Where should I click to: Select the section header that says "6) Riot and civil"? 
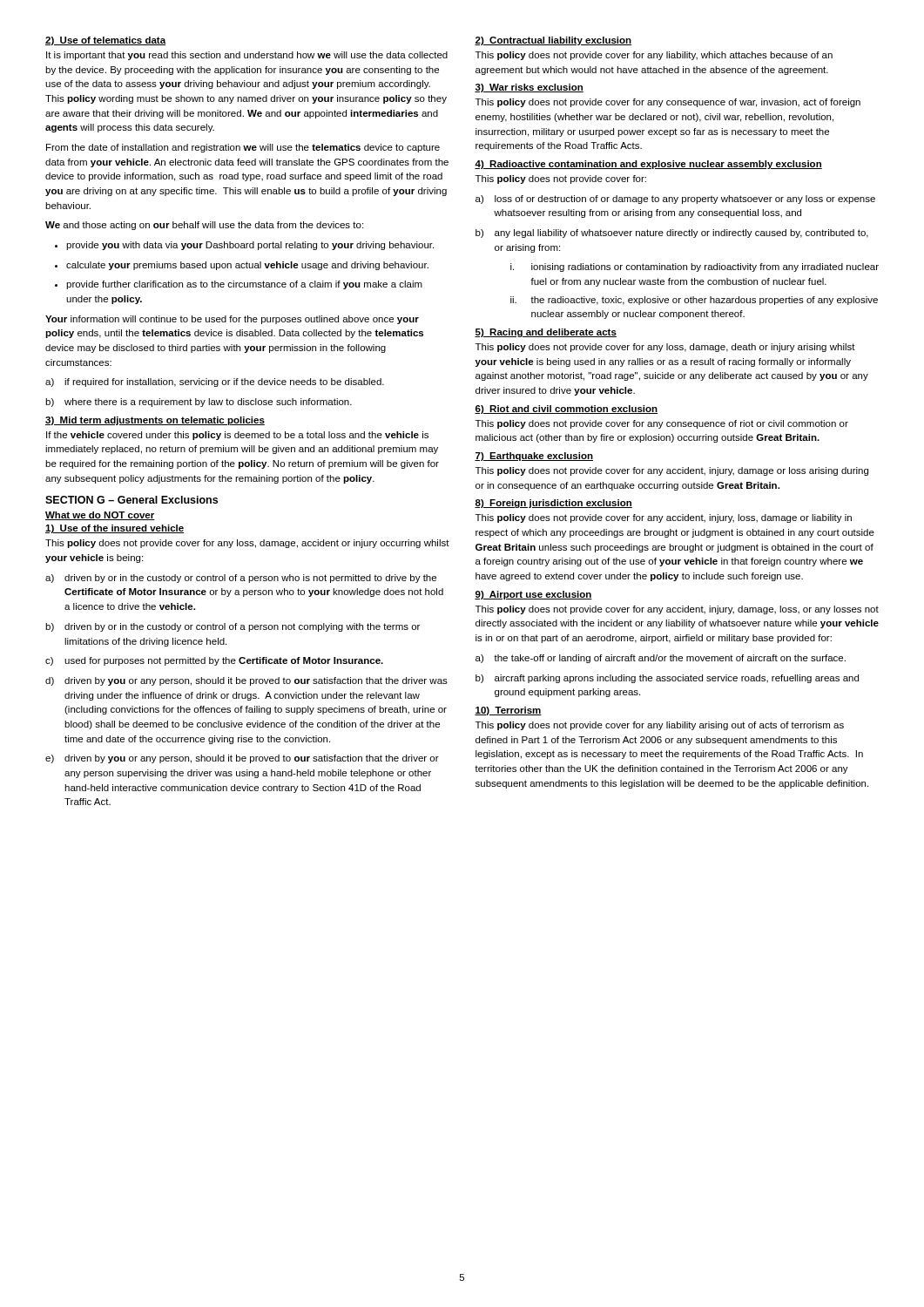point(566,408)
